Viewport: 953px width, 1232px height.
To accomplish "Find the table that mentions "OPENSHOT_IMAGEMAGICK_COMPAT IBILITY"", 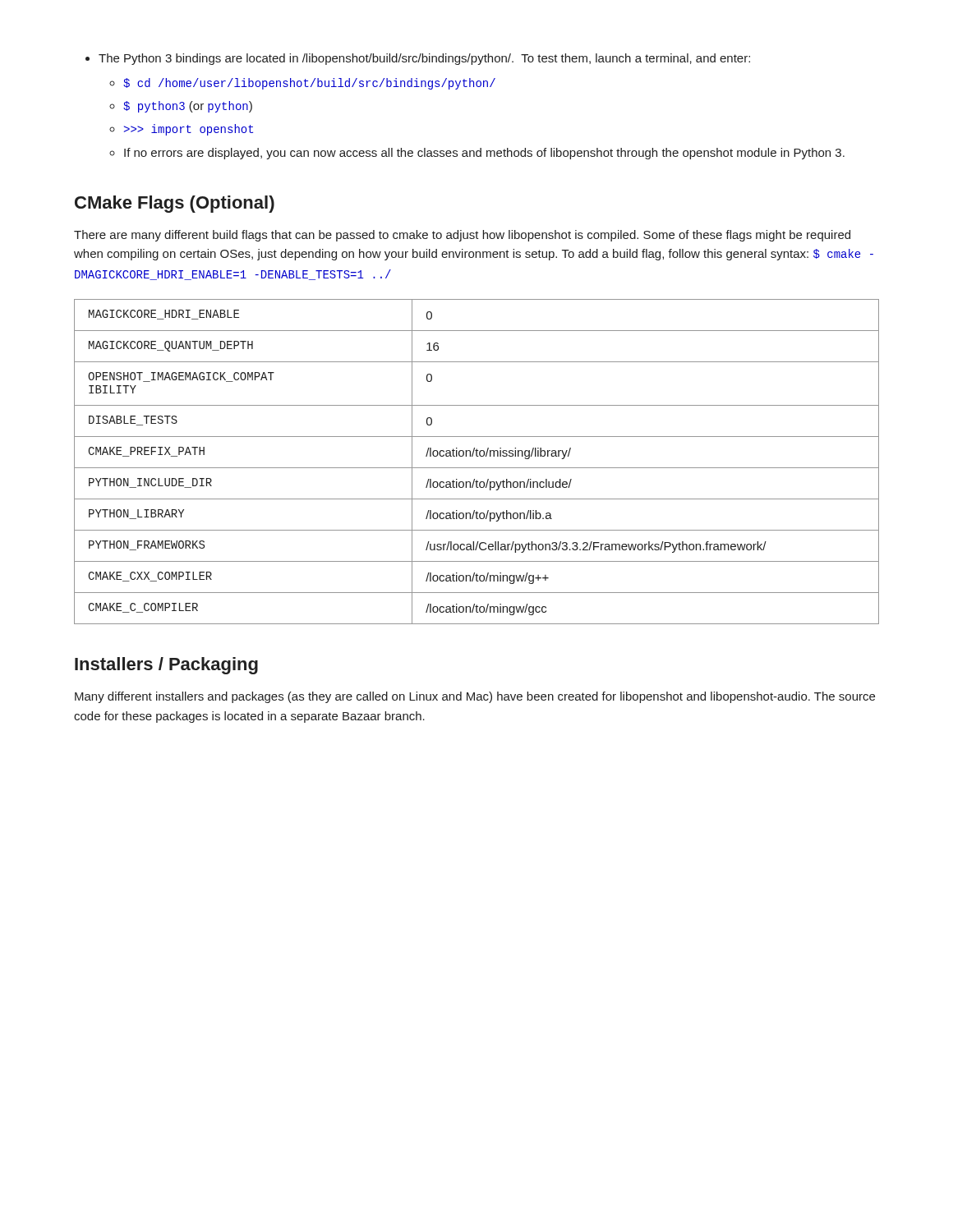I will 476,462.
